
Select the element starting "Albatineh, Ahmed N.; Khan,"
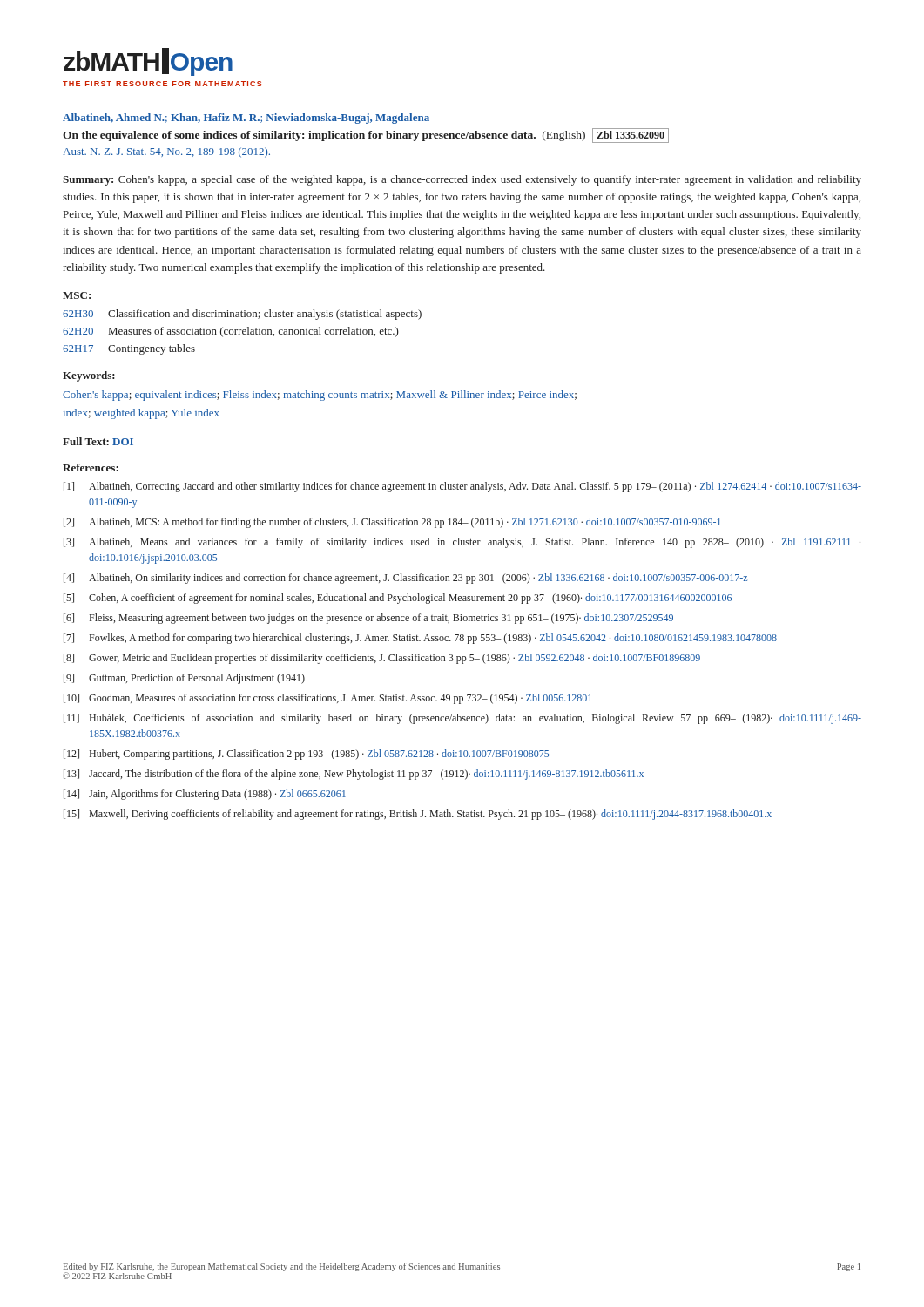tap(462, 135)
